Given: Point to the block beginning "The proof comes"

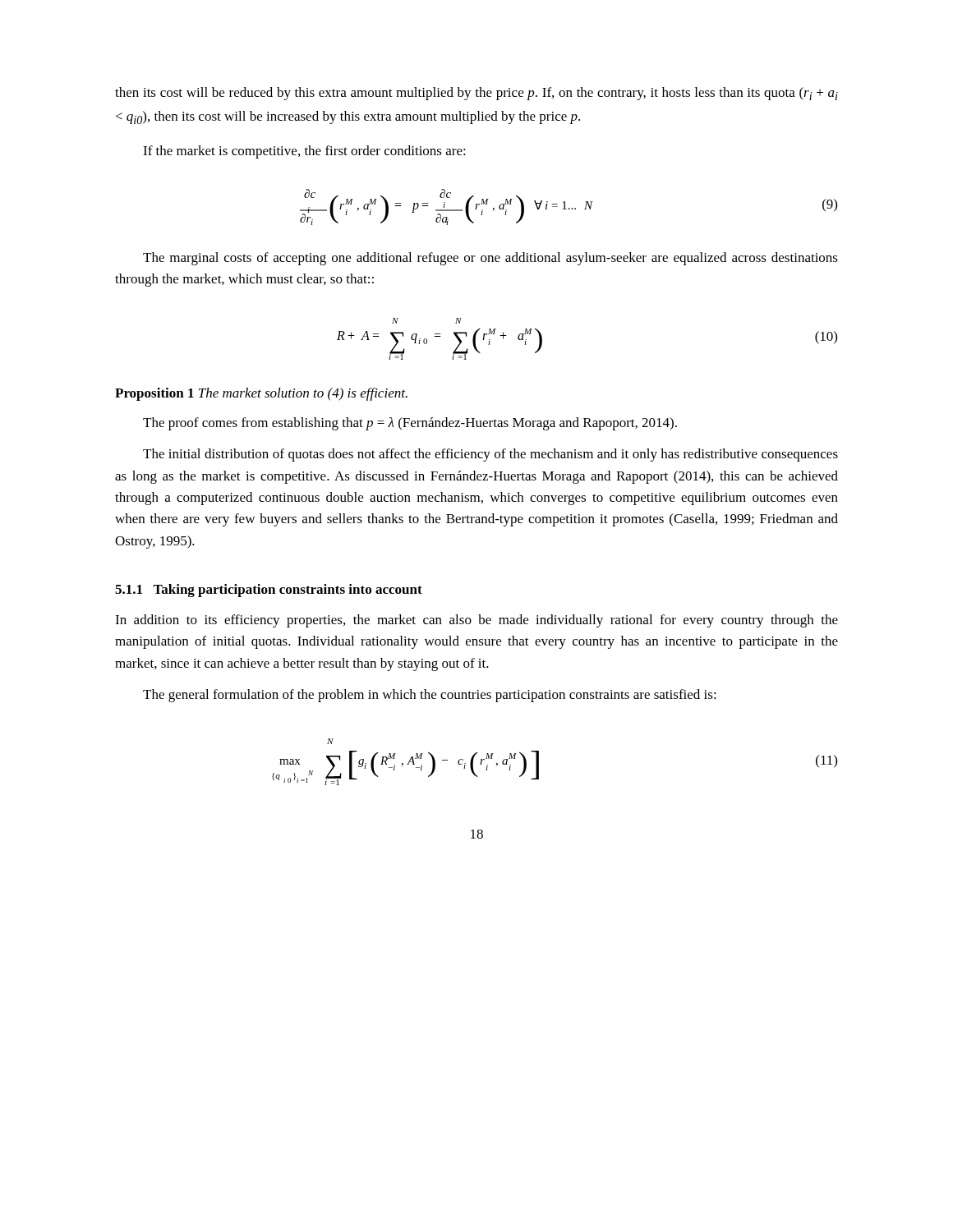Looking at the screenshot, I should click(410, 423).
